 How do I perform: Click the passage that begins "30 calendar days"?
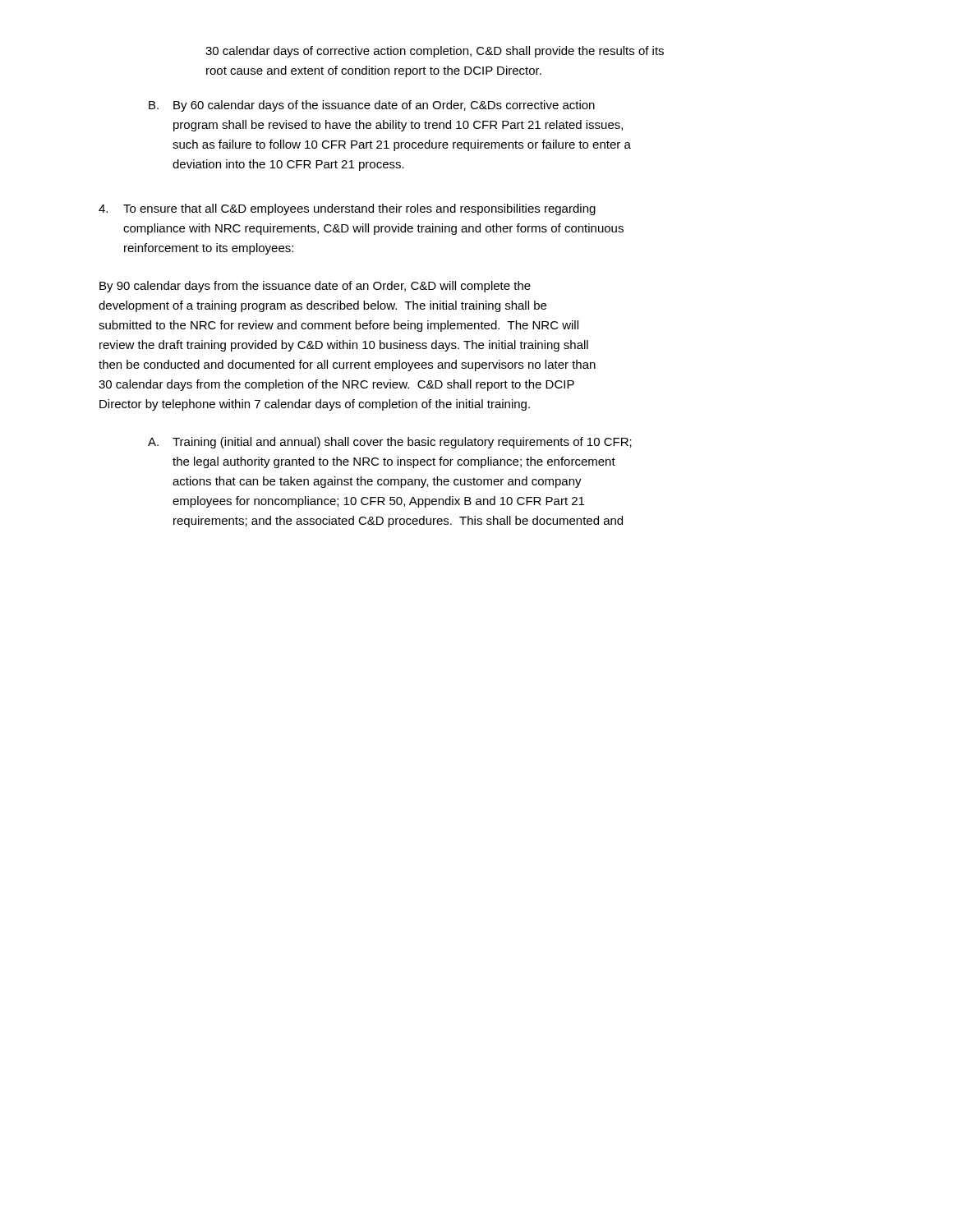point(509,61)
